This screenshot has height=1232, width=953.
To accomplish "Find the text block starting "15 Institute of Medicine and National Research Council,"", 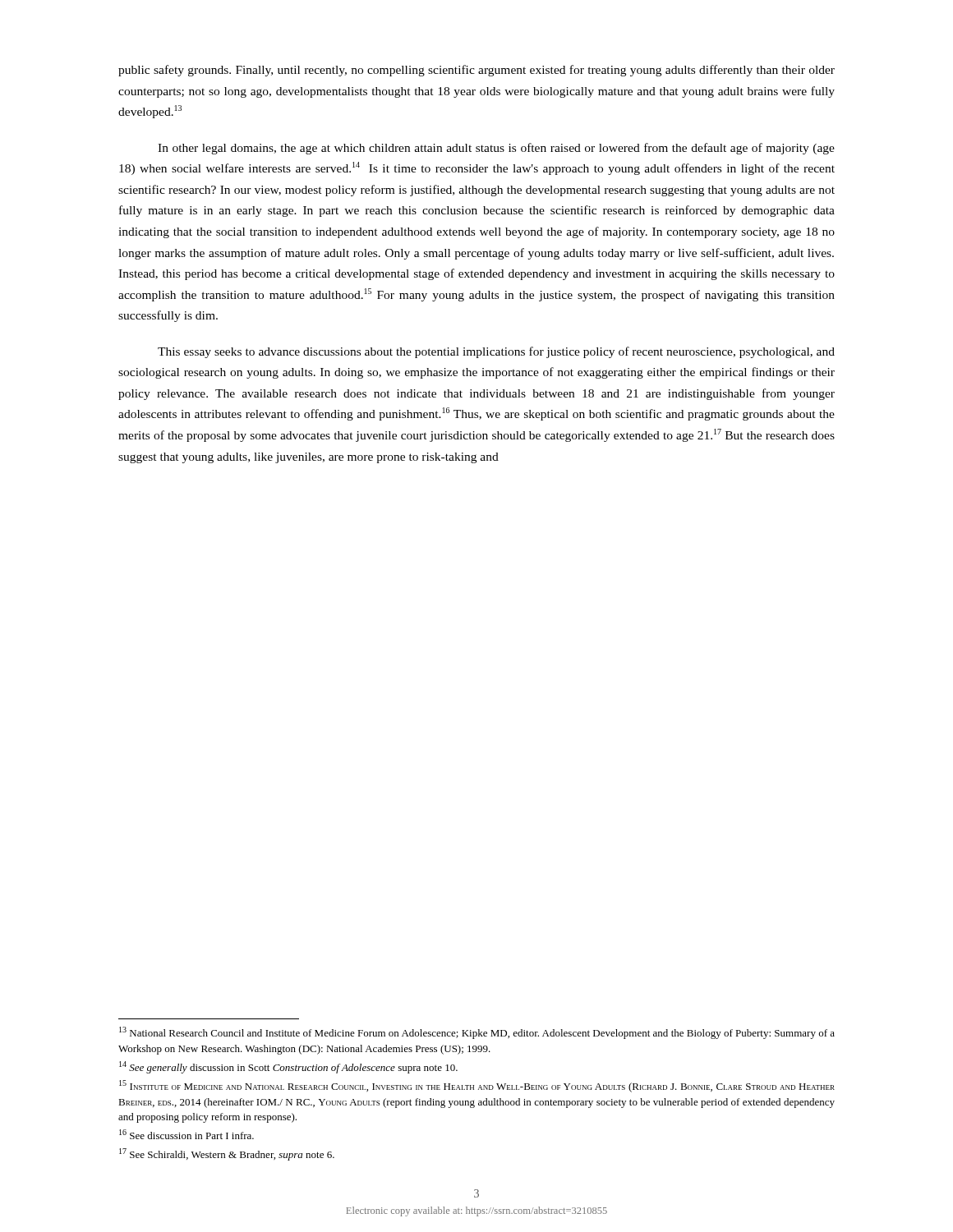I will point(476,1101).
